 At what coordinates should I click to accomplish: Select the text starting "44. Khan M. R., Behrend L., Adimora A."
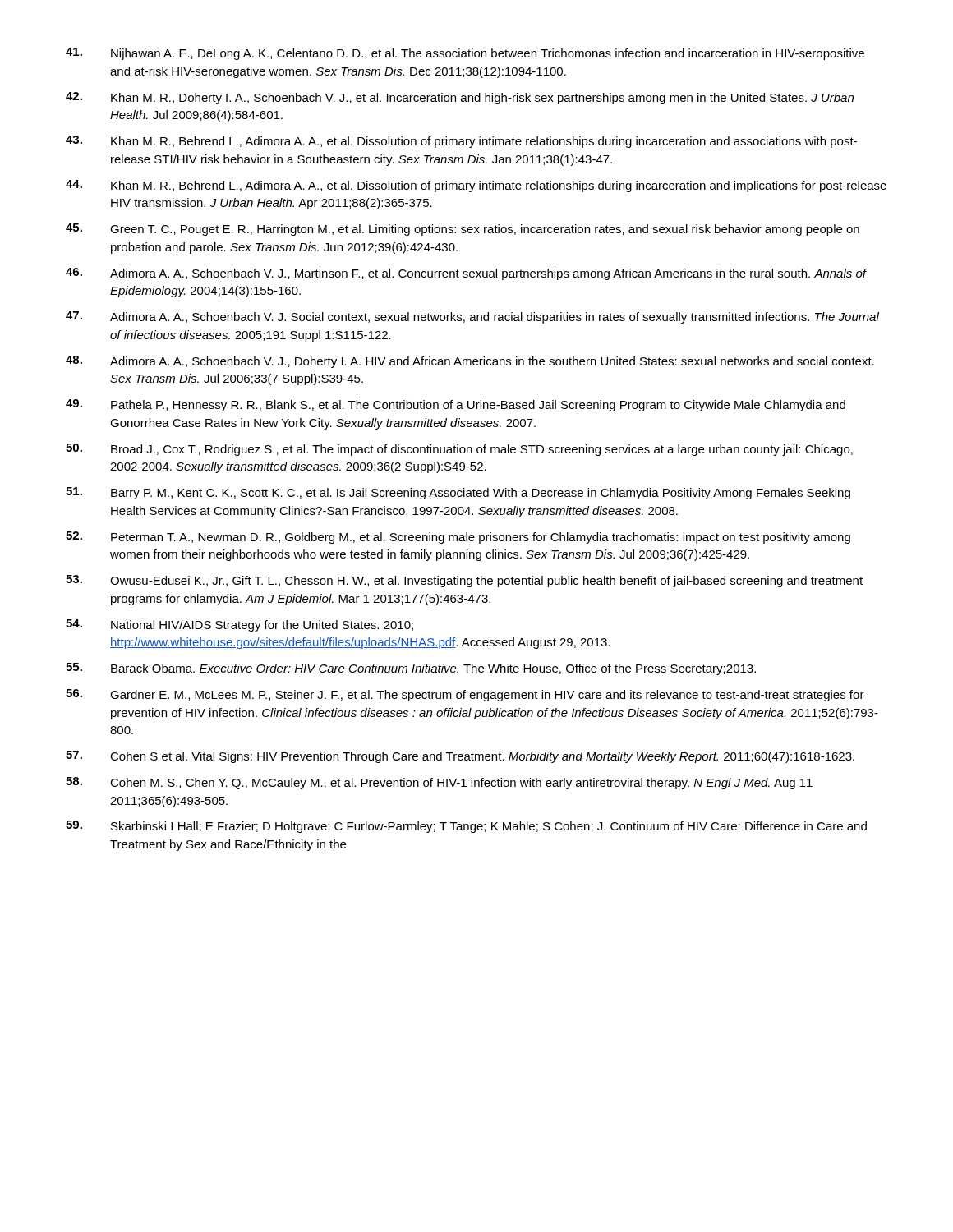476,194
